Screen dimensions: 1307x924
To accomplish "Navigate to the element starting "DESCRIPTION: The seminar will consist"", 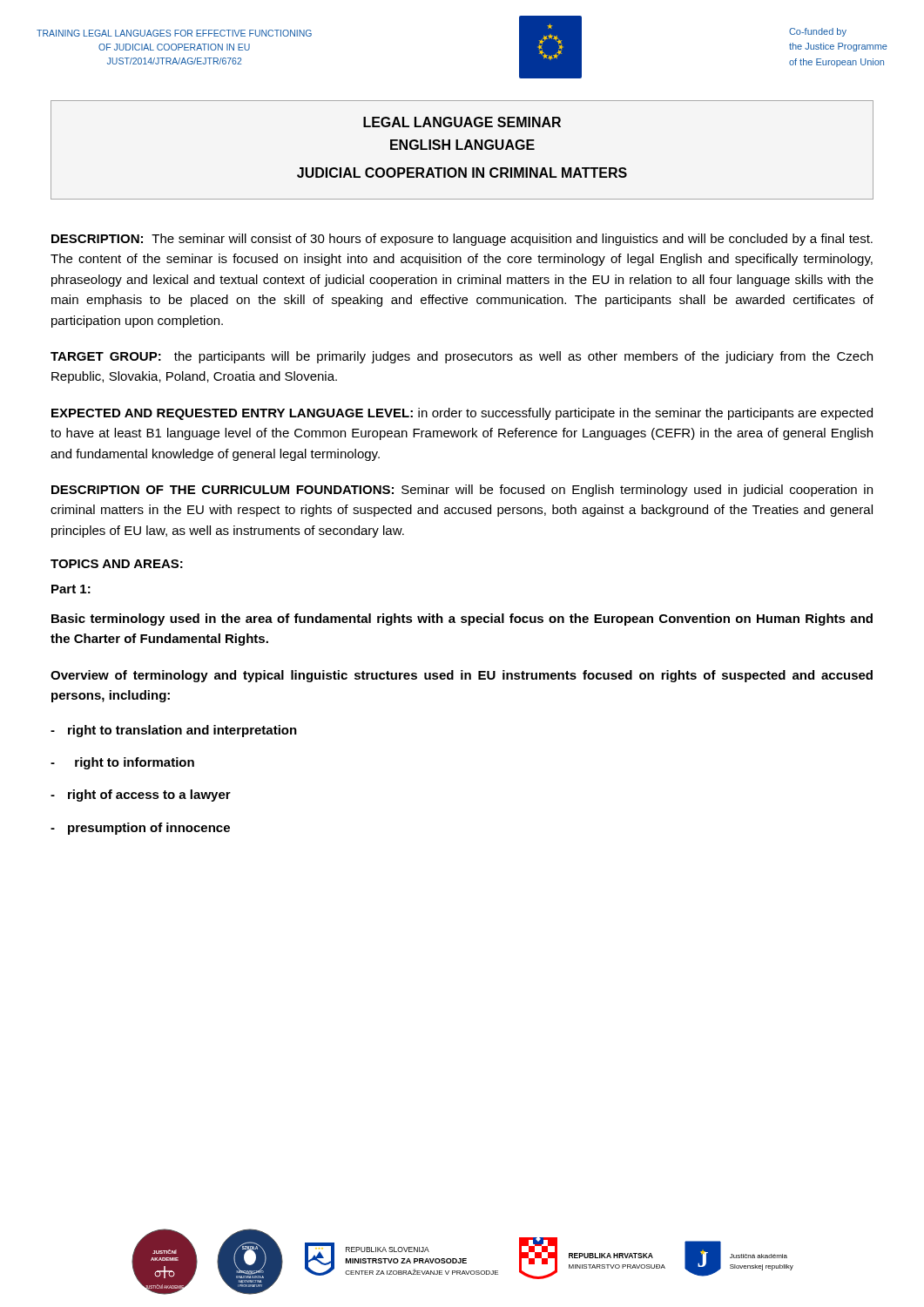I will 462,279.
